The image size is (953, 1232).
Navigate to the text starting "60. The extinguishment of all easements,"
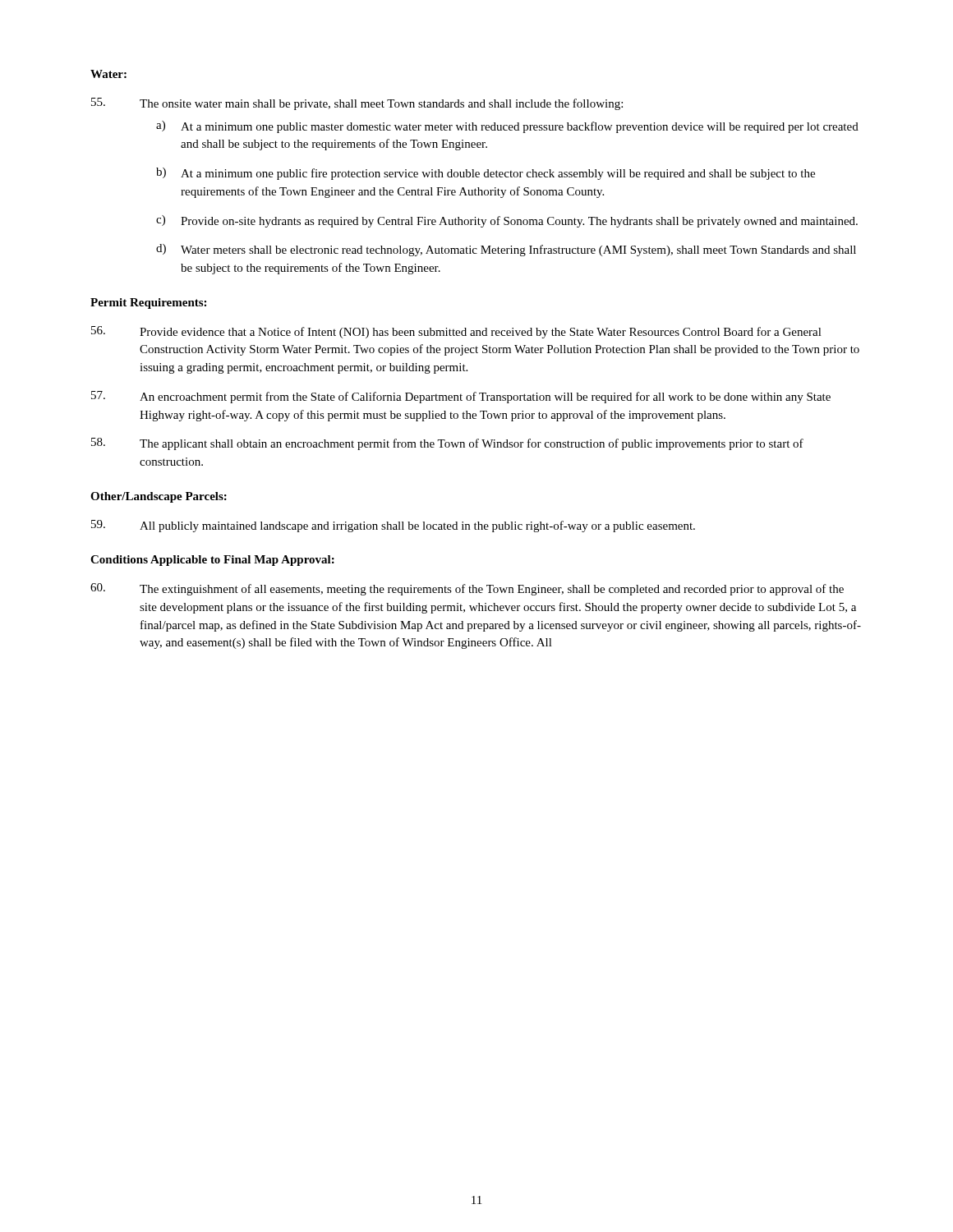[476, 616]
